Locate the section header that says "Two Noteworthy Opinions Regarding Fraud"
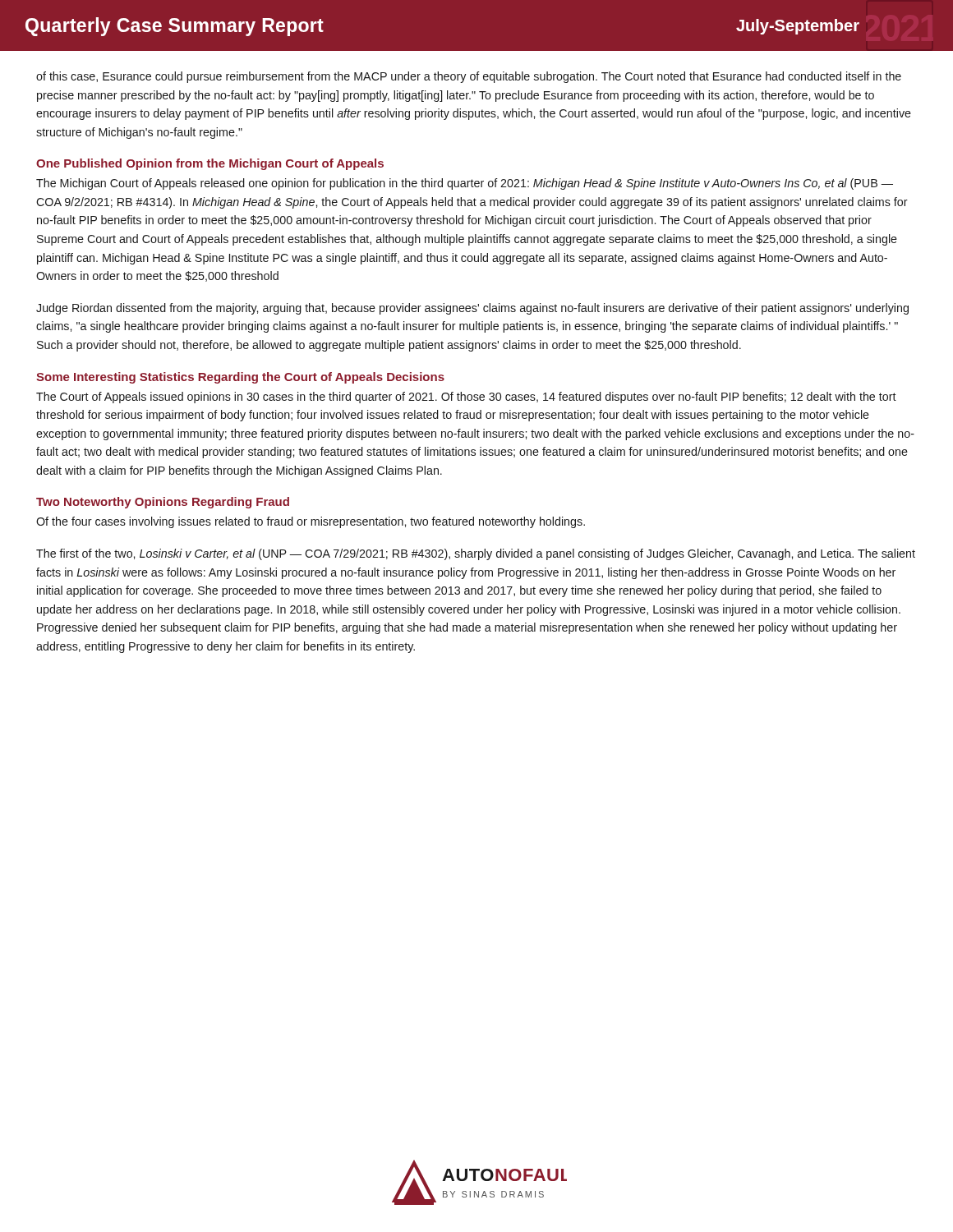The height and width of the screenshot is (1232, 953). click(x=163, y=502)
